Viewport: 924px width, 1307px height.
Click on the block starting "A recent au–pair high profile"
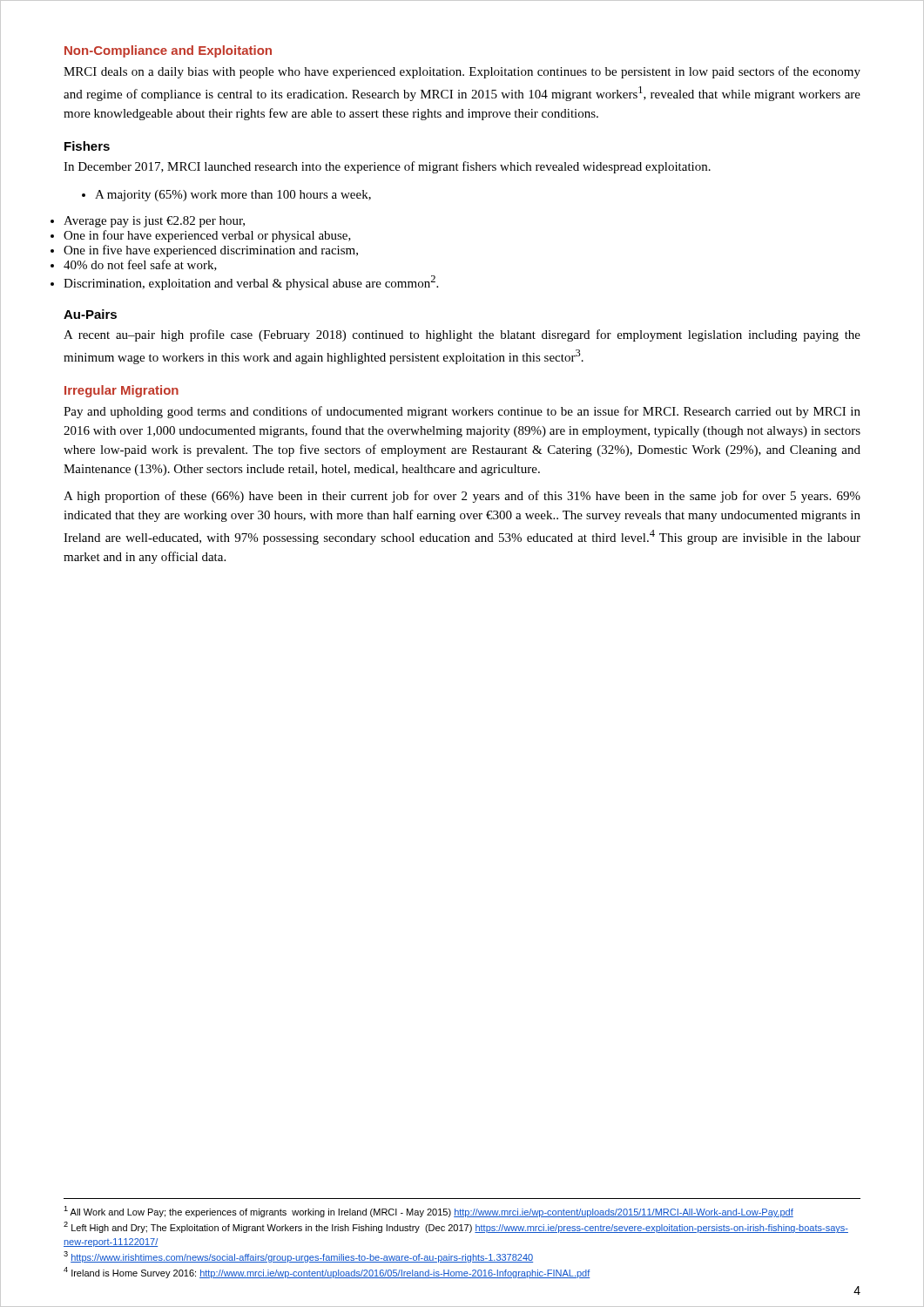462,346
